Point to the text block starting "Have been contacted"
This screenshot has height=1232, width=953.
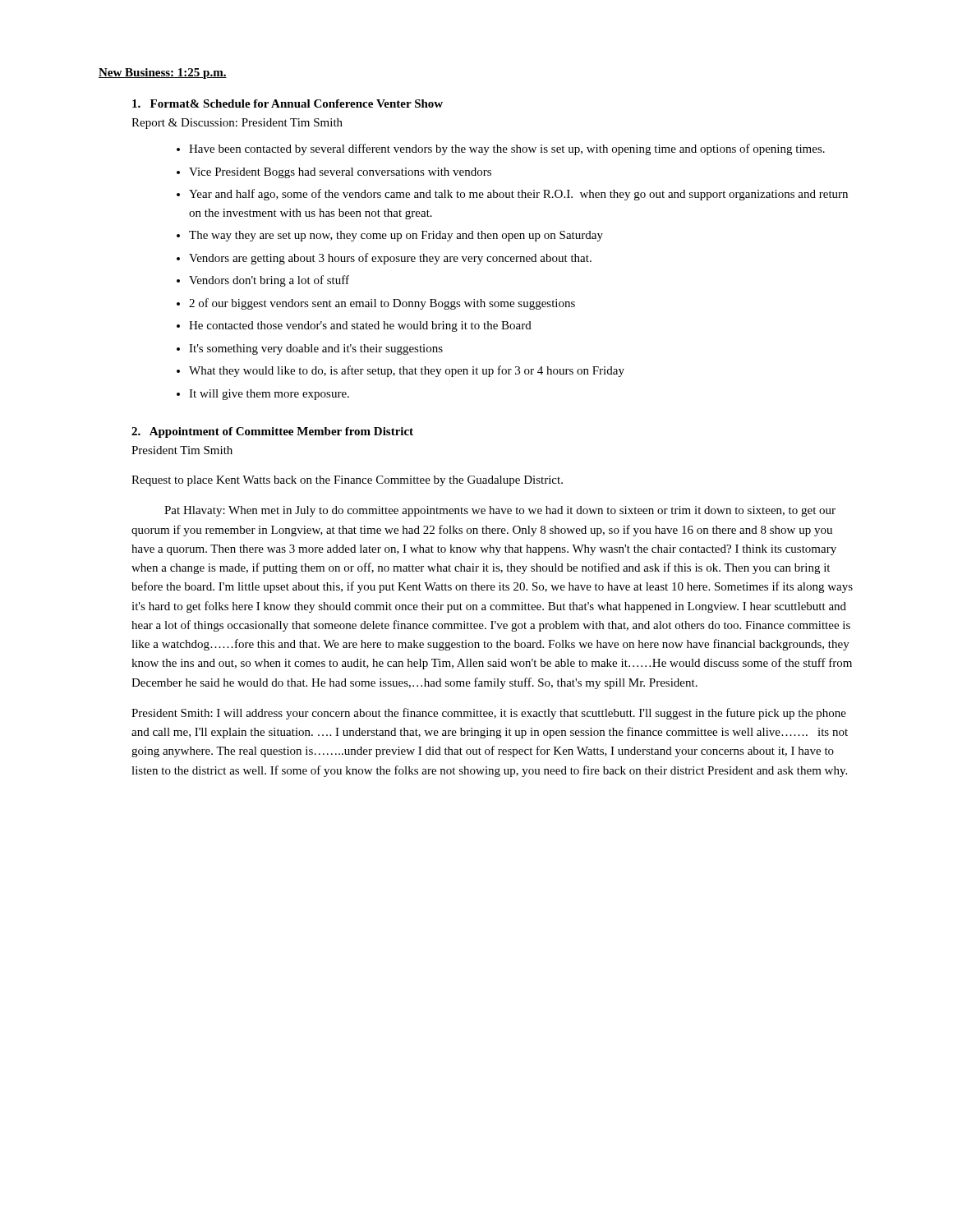click(x=522, y=149)
